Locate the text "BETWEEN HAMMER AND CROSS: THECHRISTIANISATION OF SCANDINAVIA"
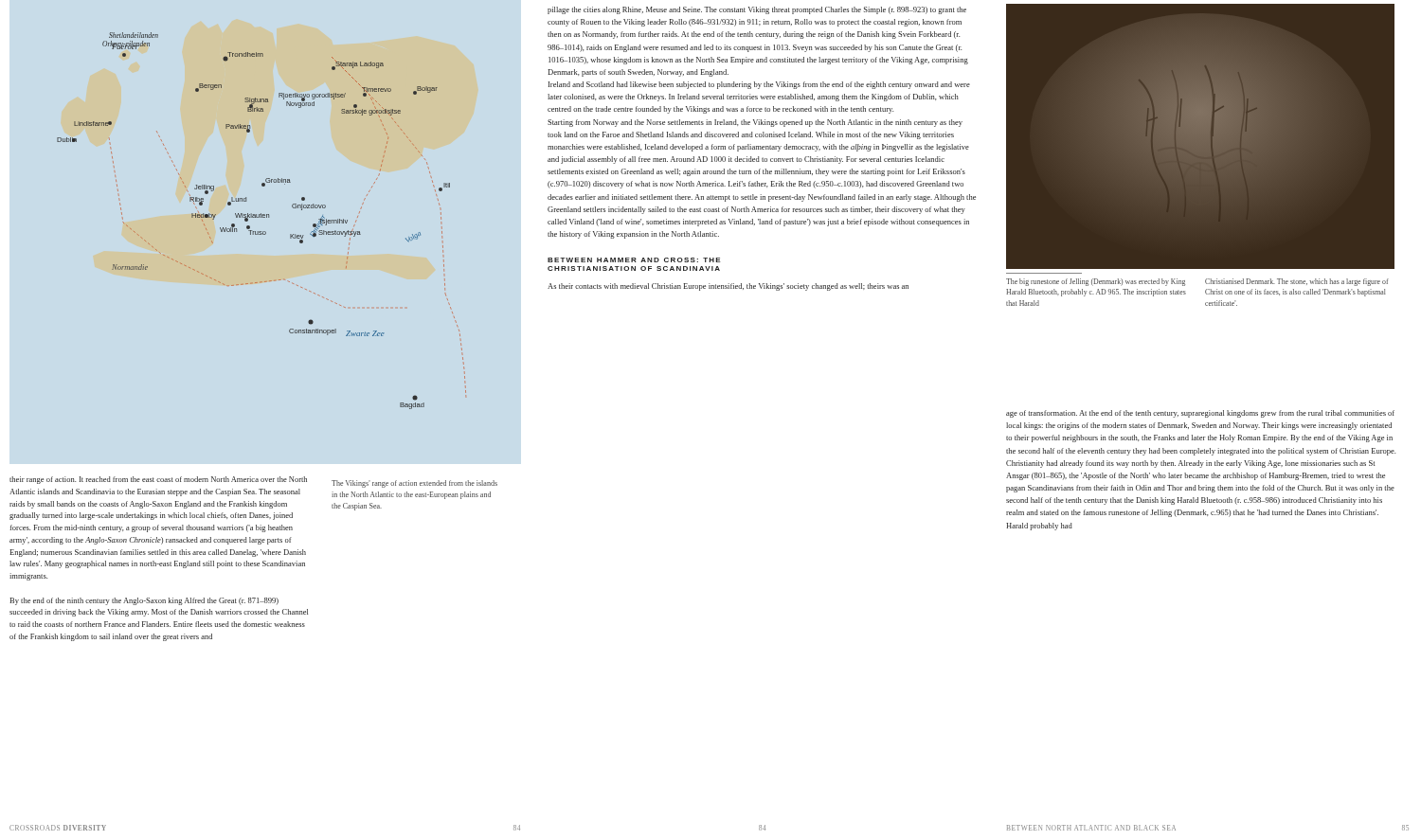The height and width of the screenshot is (840, 1421). point(635,264)
